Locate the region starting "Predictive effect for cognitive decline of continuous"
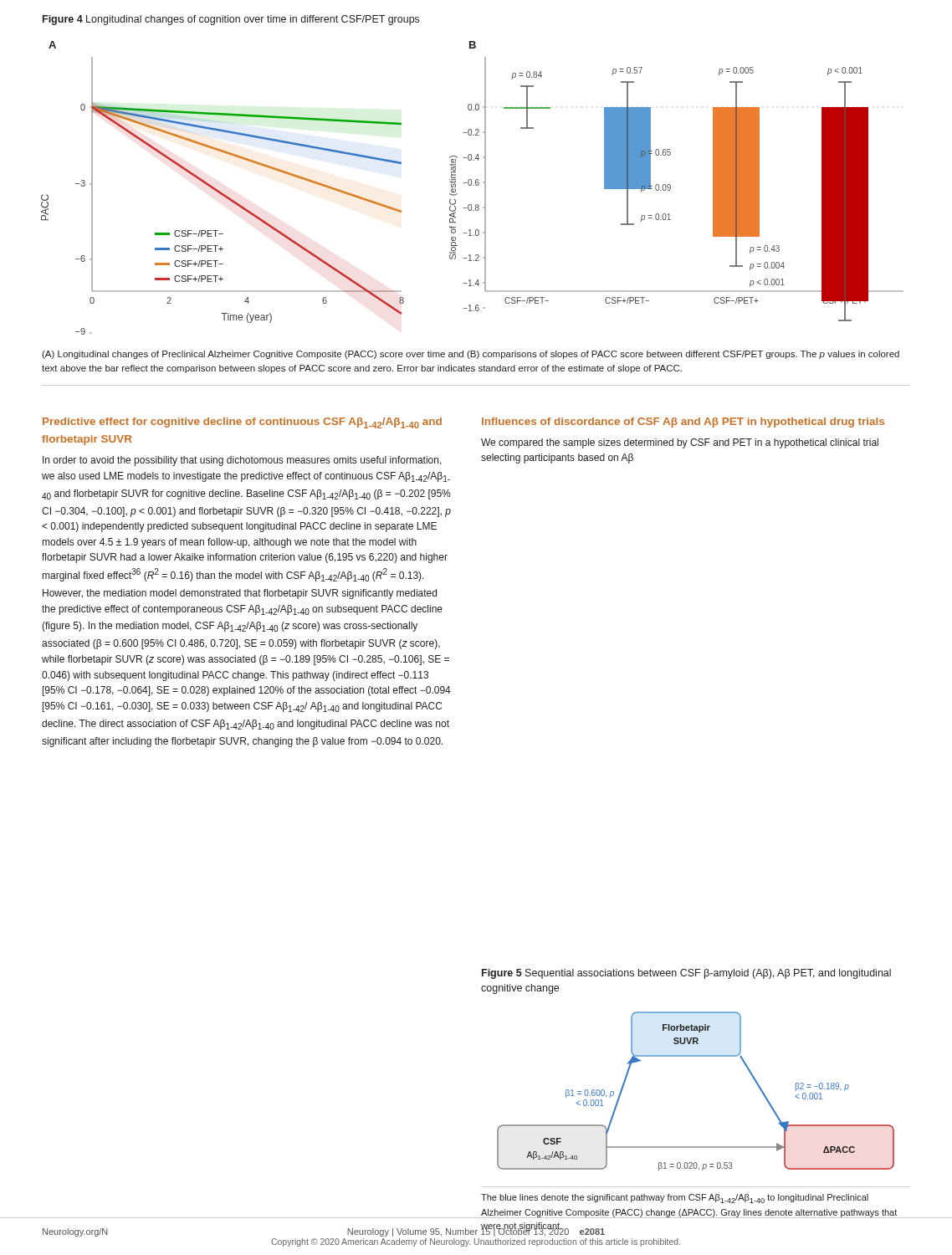Viewport: 952px width, 1255px height. (242, 430)
